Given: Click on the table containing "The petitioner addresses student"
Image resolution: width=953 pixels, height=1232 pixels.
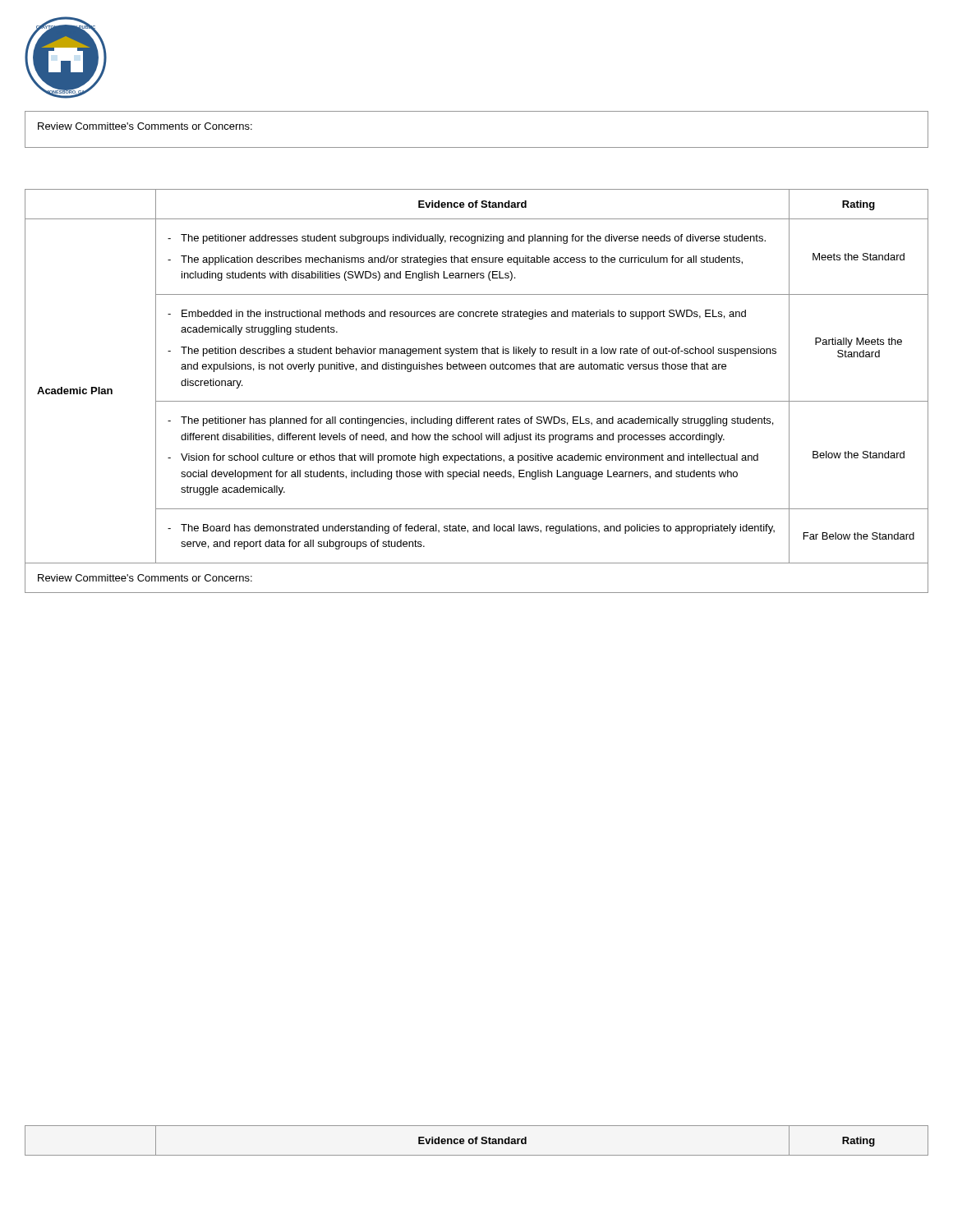Looking at the screenshot, I should (476, 391).
